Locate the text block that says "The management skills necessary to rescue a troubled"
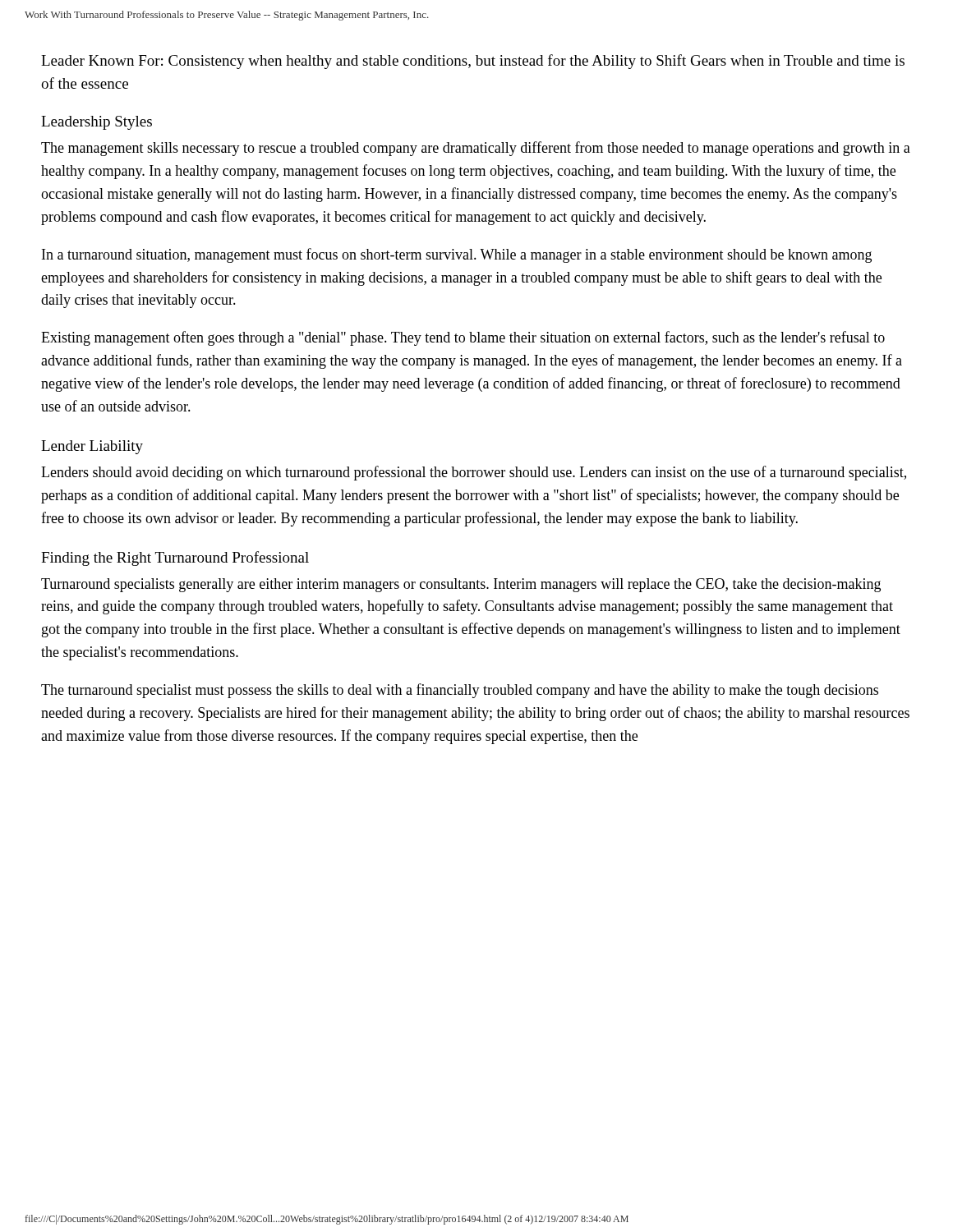Viewport: 953px width, 1232px height. click(476, 182)
